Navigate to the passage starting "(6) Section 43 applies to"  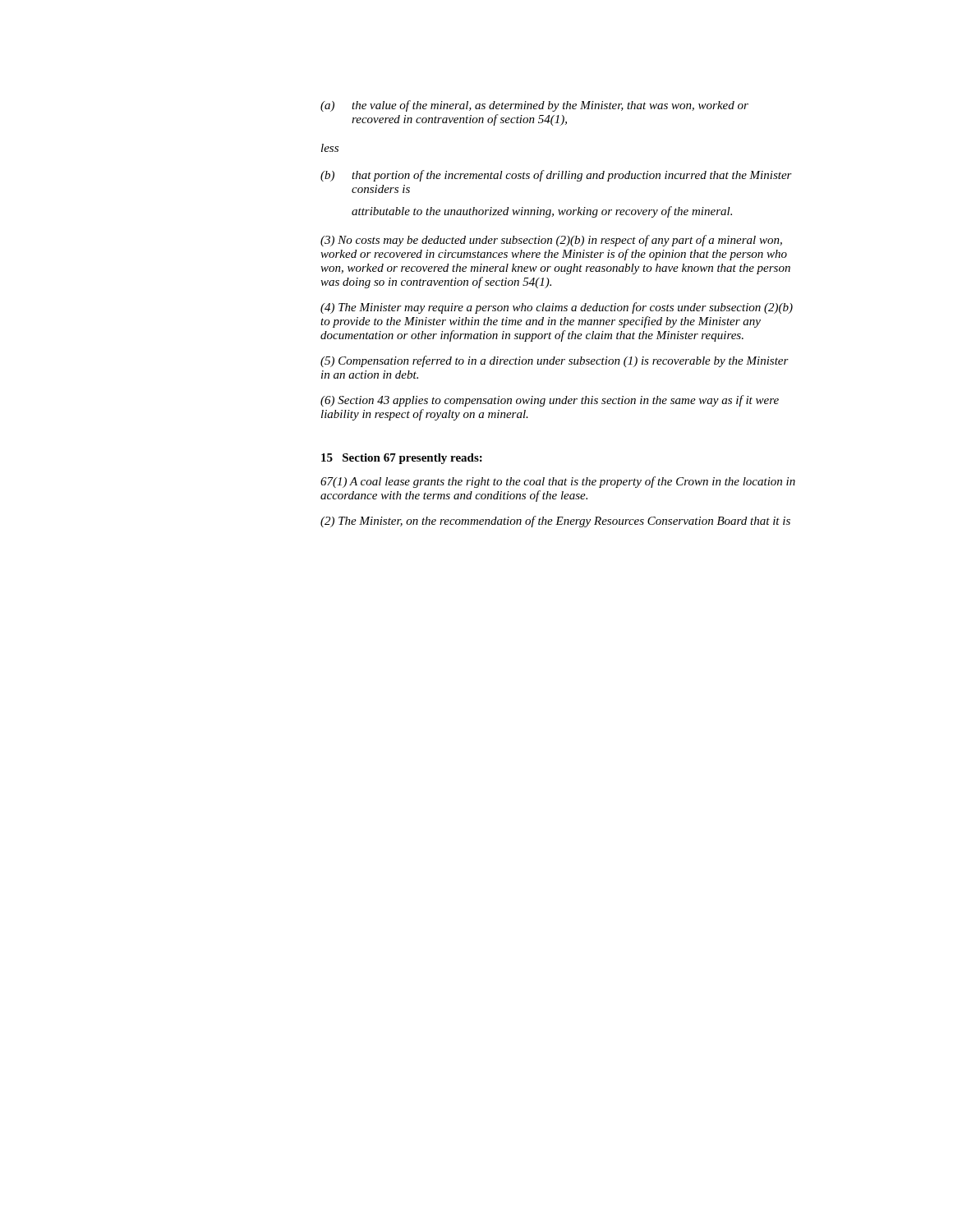tap(550, 407)
